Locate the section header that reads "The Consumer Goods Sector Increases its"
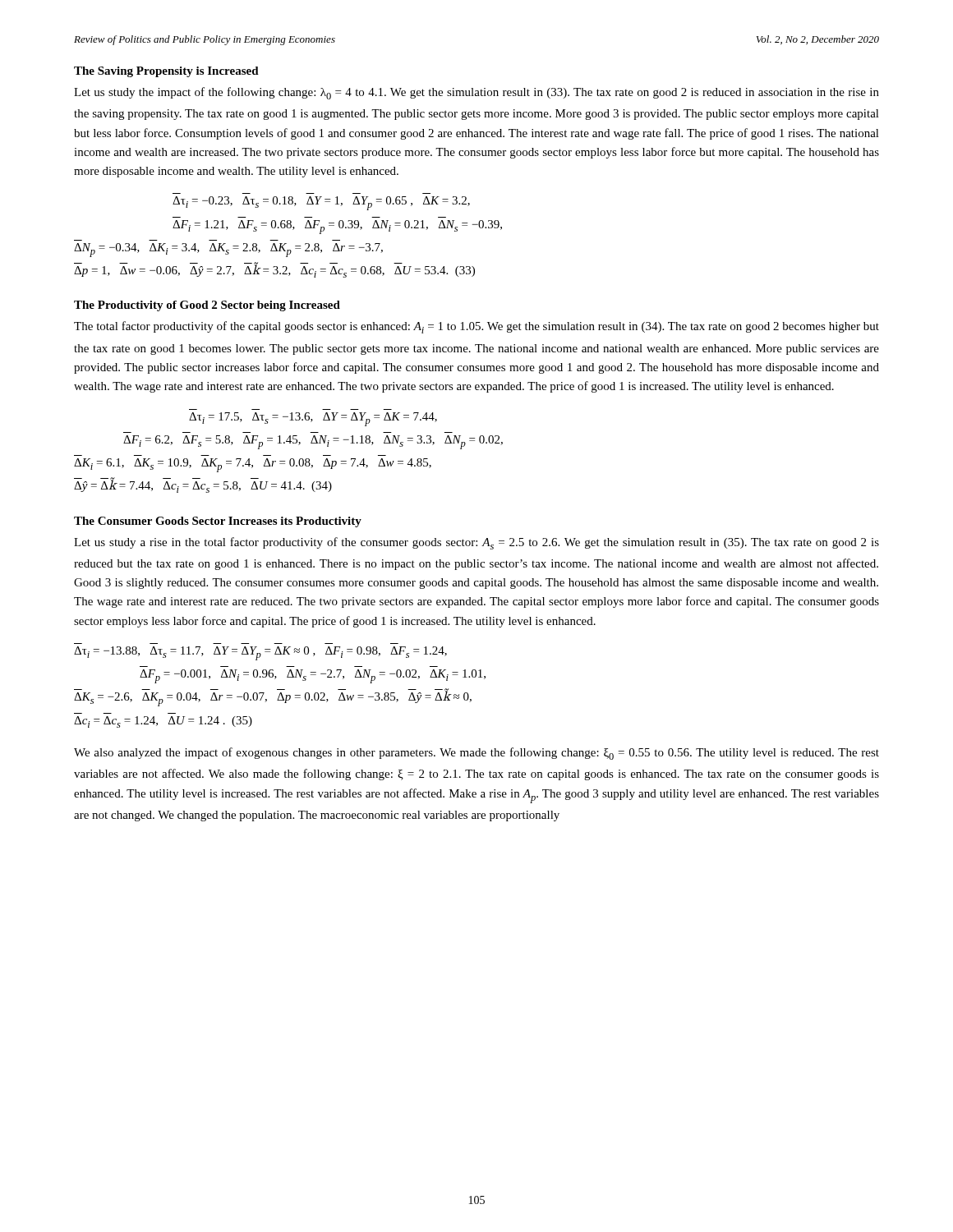953x1232 pixels. coord(218,520)
